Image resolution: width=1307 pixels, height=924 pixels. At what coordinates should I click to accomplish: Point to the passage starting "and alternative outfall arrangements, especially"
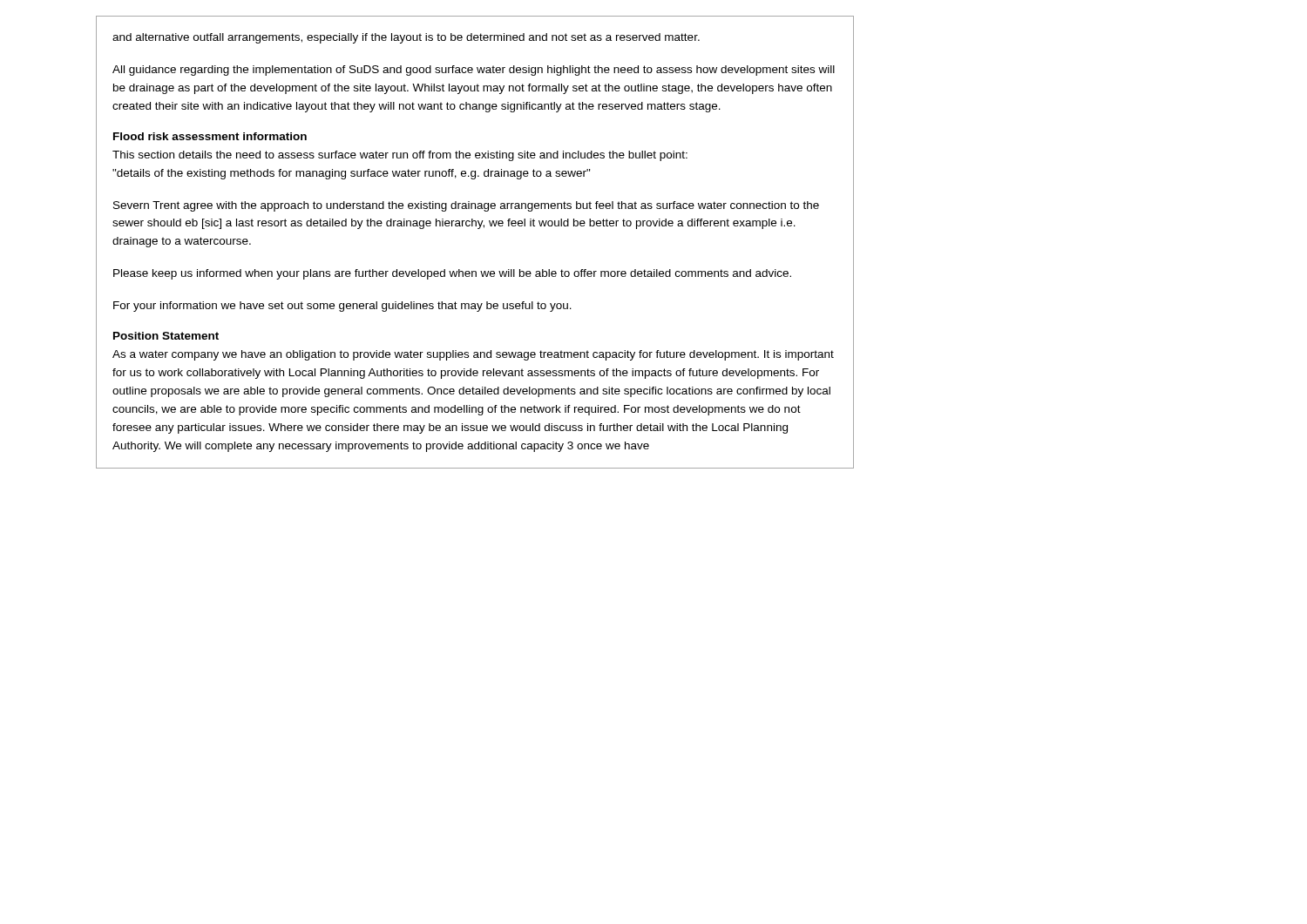(406, 37)
